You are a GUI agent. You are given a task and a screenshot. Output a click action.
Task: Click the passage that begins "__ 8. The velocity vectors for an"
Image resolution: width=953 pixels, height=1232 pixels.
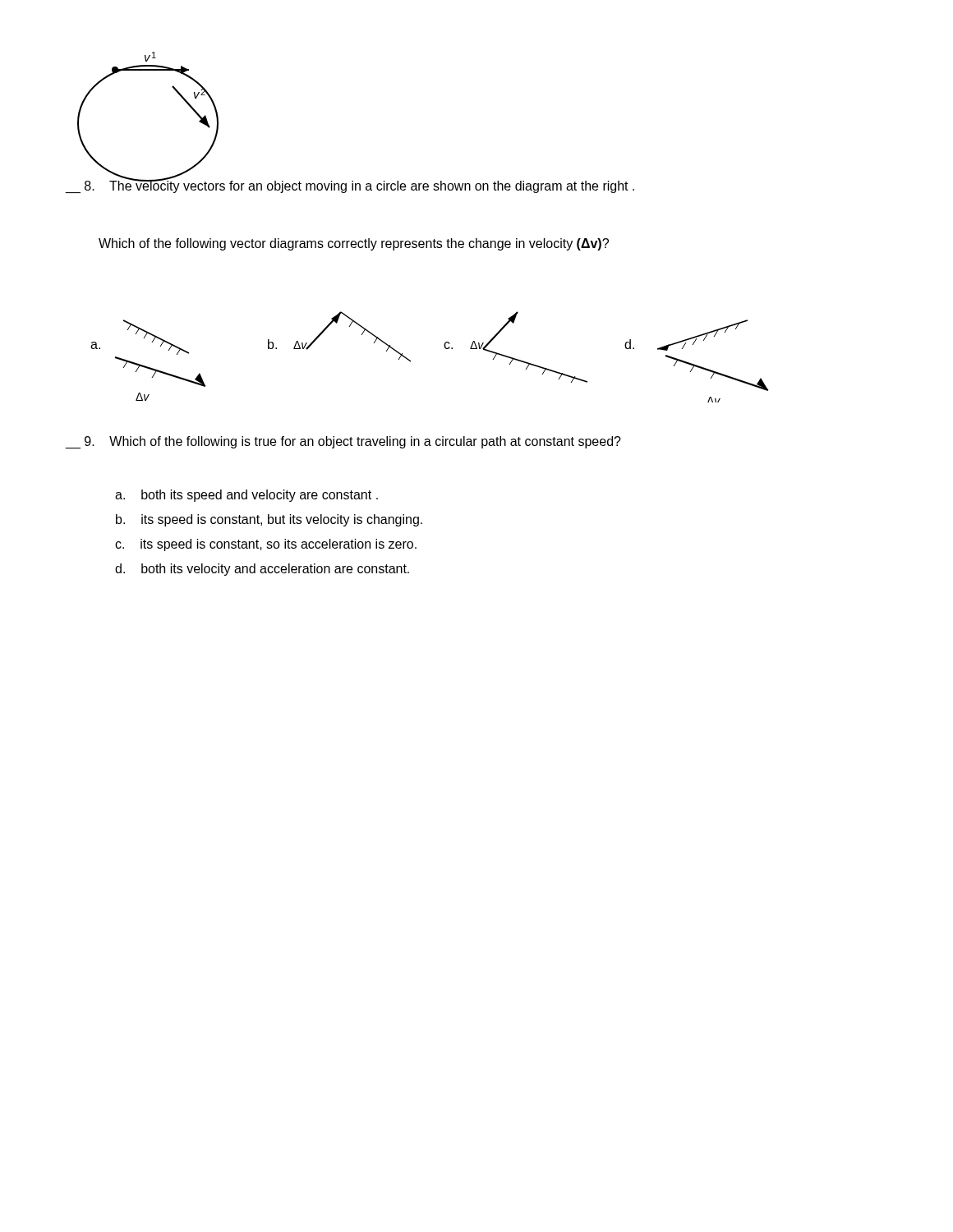(351, 186)
